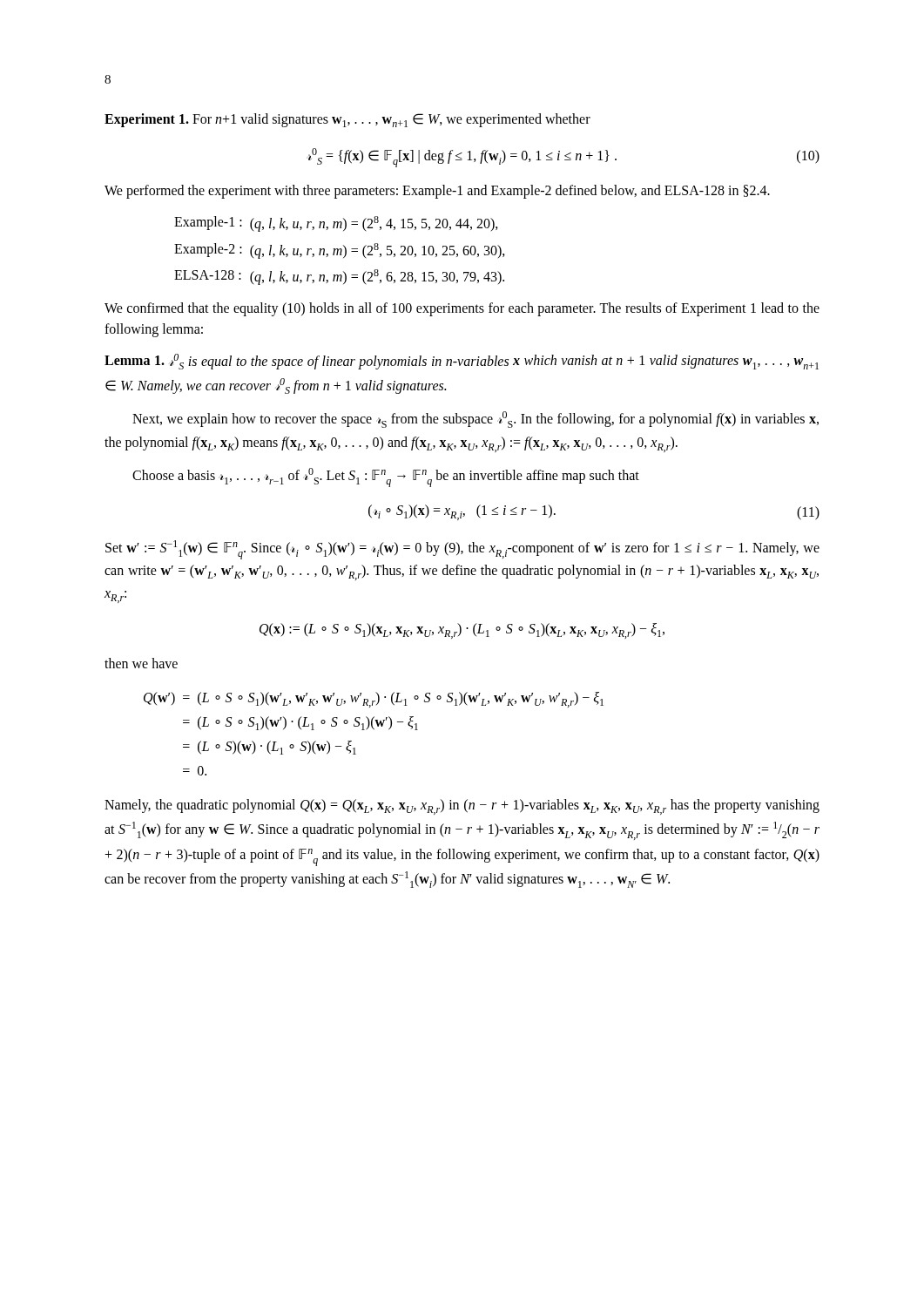Image resolution: width=924 pixels, height=1307 pixels.
Task: Select the text block that reads "Experiment 1. For n+1"
Action: 347,120
